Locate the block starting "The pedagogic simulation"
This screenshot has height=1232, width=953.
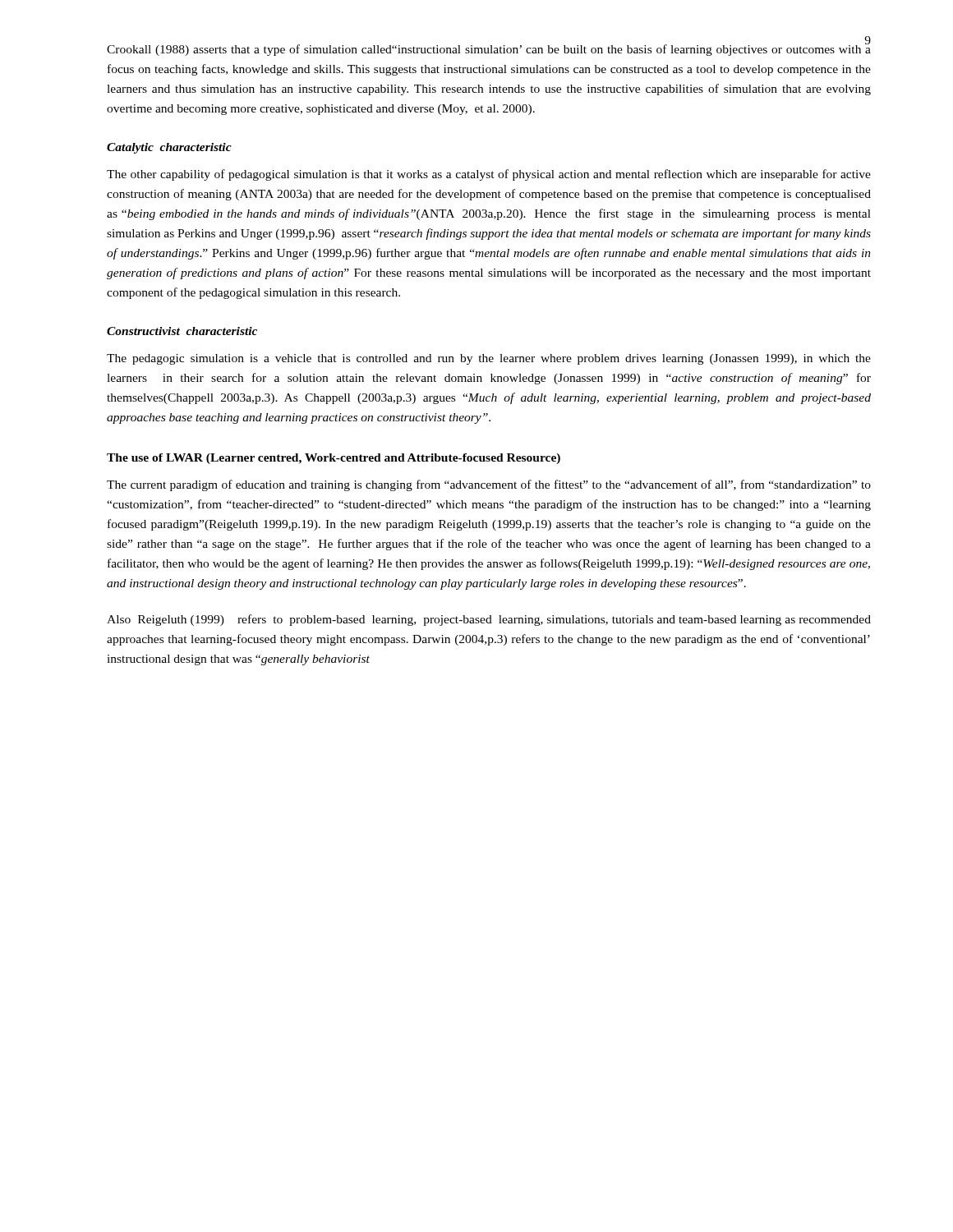point(489,388)
